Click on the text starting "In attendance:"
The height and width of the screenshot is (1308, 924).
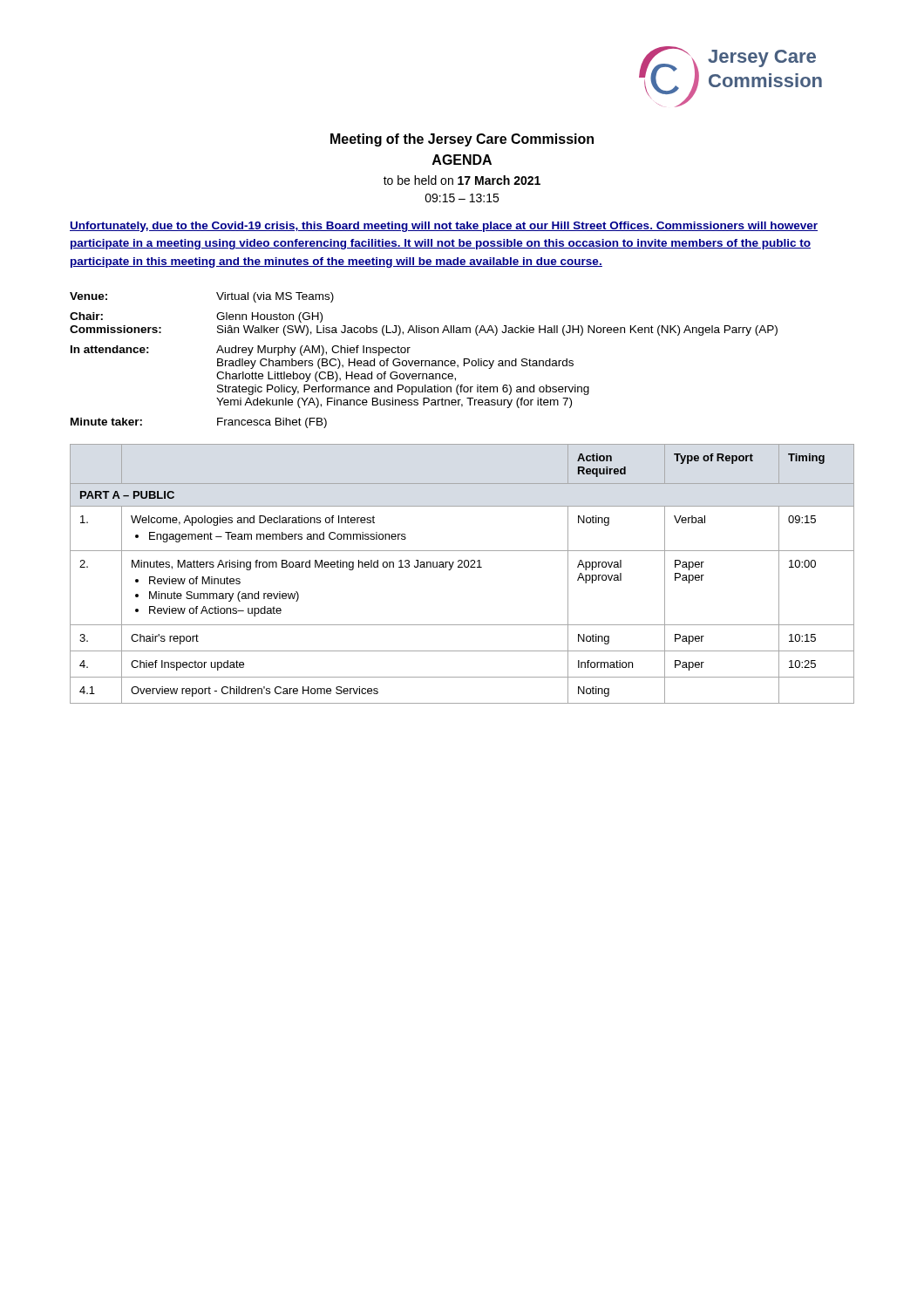pyautogui.click(x=110, y=349)
